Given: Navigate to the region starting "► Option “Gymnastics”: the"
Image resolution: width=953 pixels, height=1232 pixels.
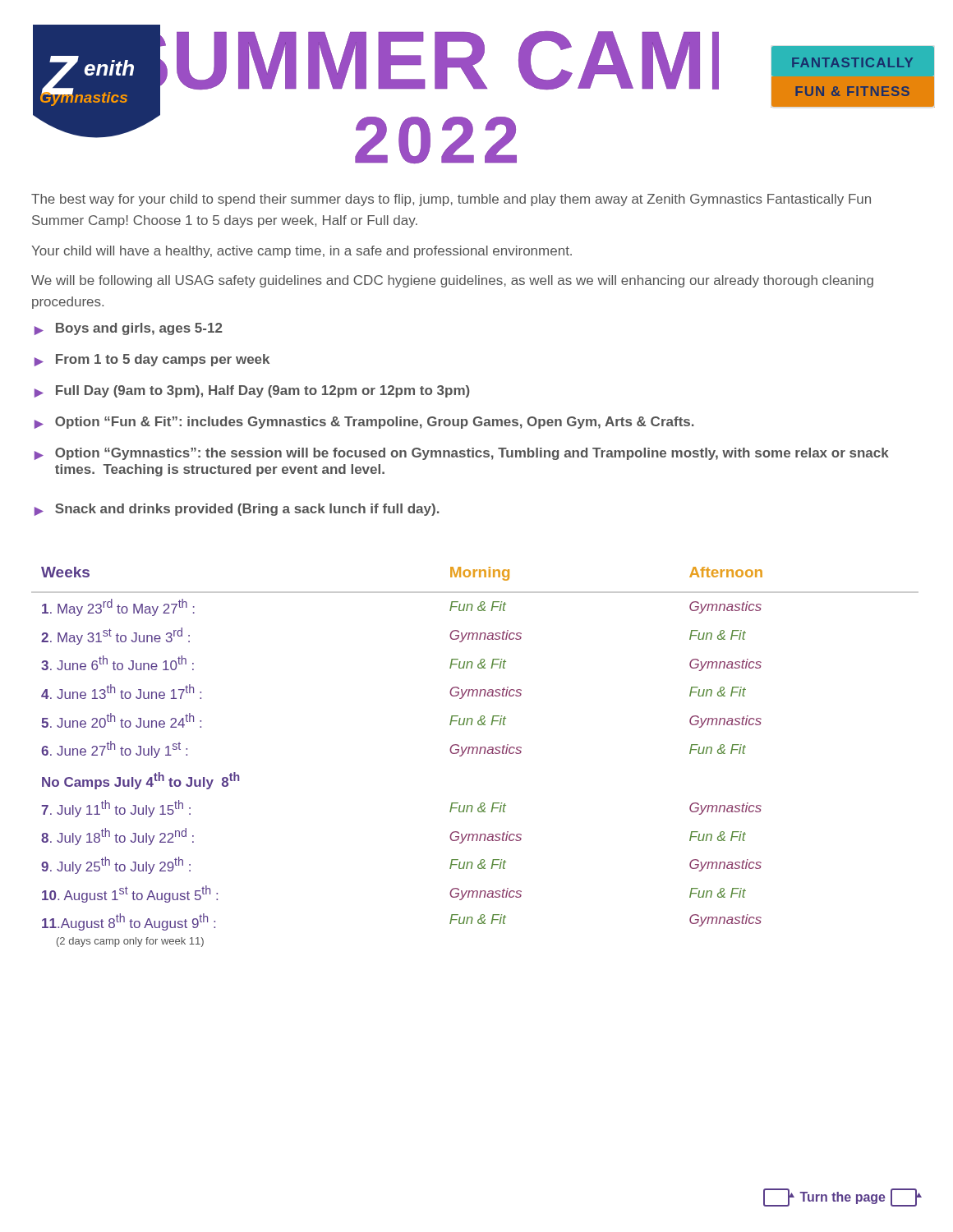Looking at the screenshot, I should [x=475, y=462].
